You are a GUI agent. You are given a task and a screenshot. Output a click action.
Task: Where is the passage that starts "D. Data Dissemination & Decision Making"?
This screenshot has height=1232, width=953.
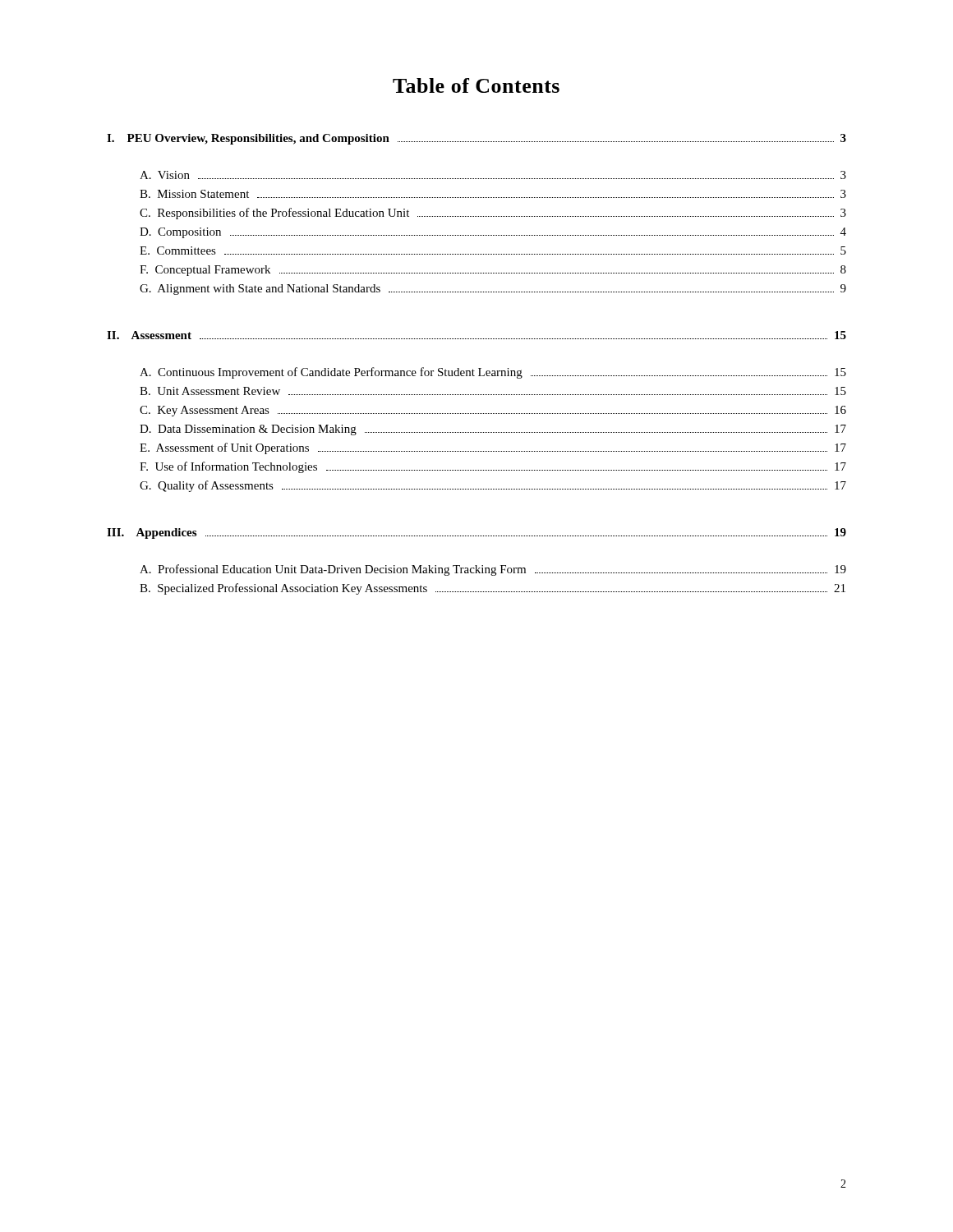(x=493, y=429)
